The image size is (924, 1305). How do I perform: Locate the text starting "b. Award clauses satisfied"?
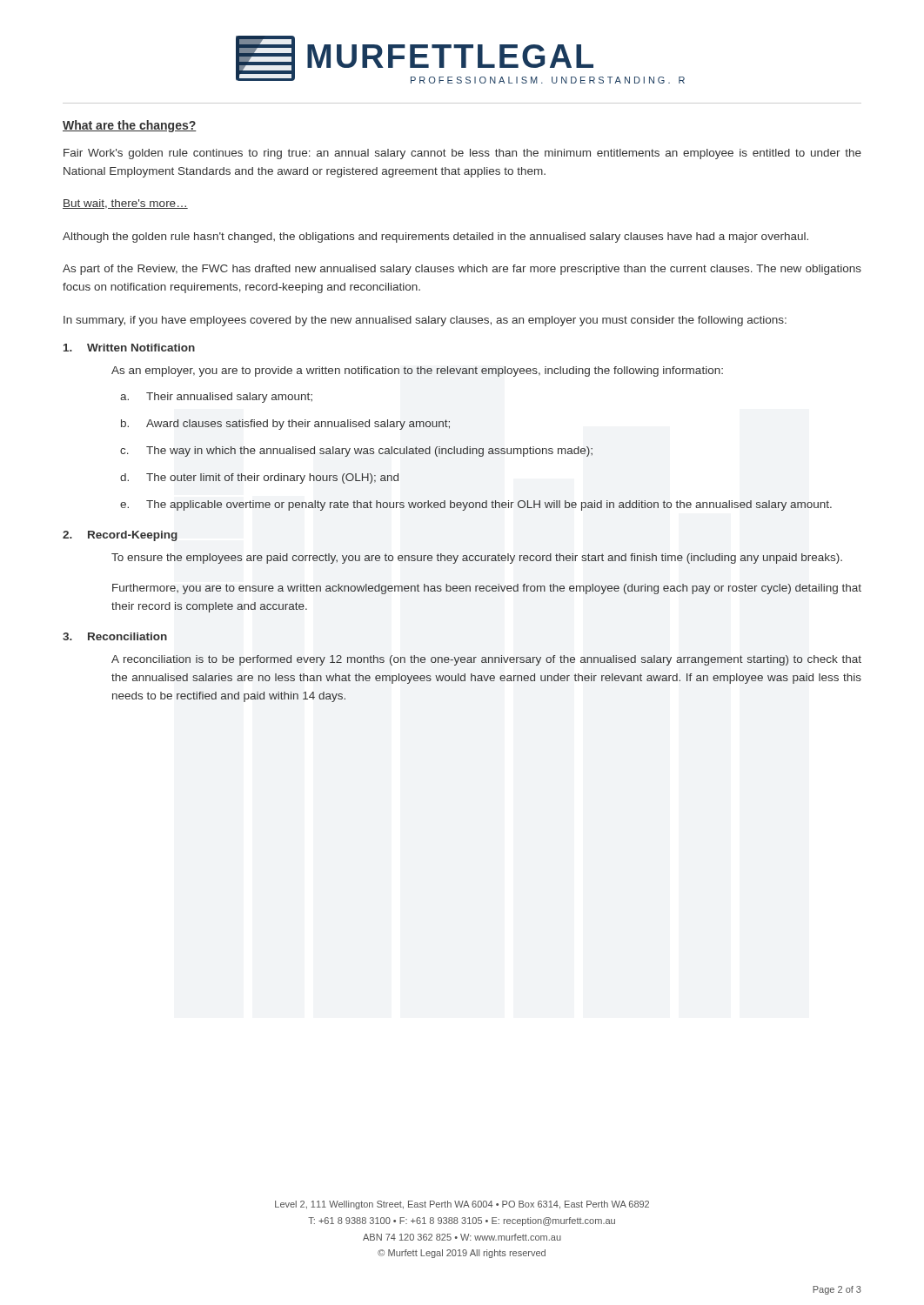299,424
